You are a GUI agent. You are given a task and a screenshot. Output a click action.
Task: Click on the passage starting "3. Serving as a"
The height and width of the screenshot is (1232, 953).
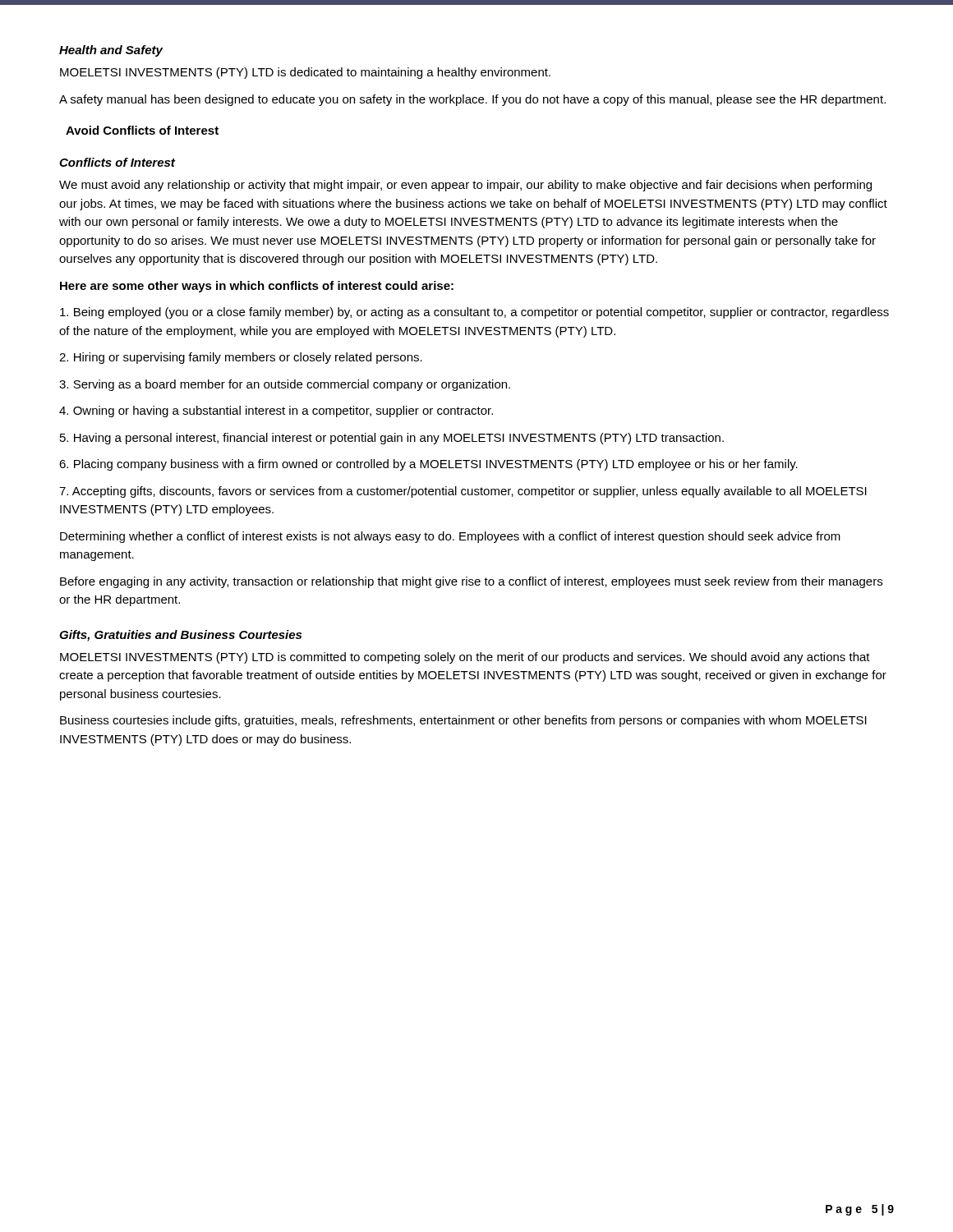pyautogui.click(x=285, y=384)
